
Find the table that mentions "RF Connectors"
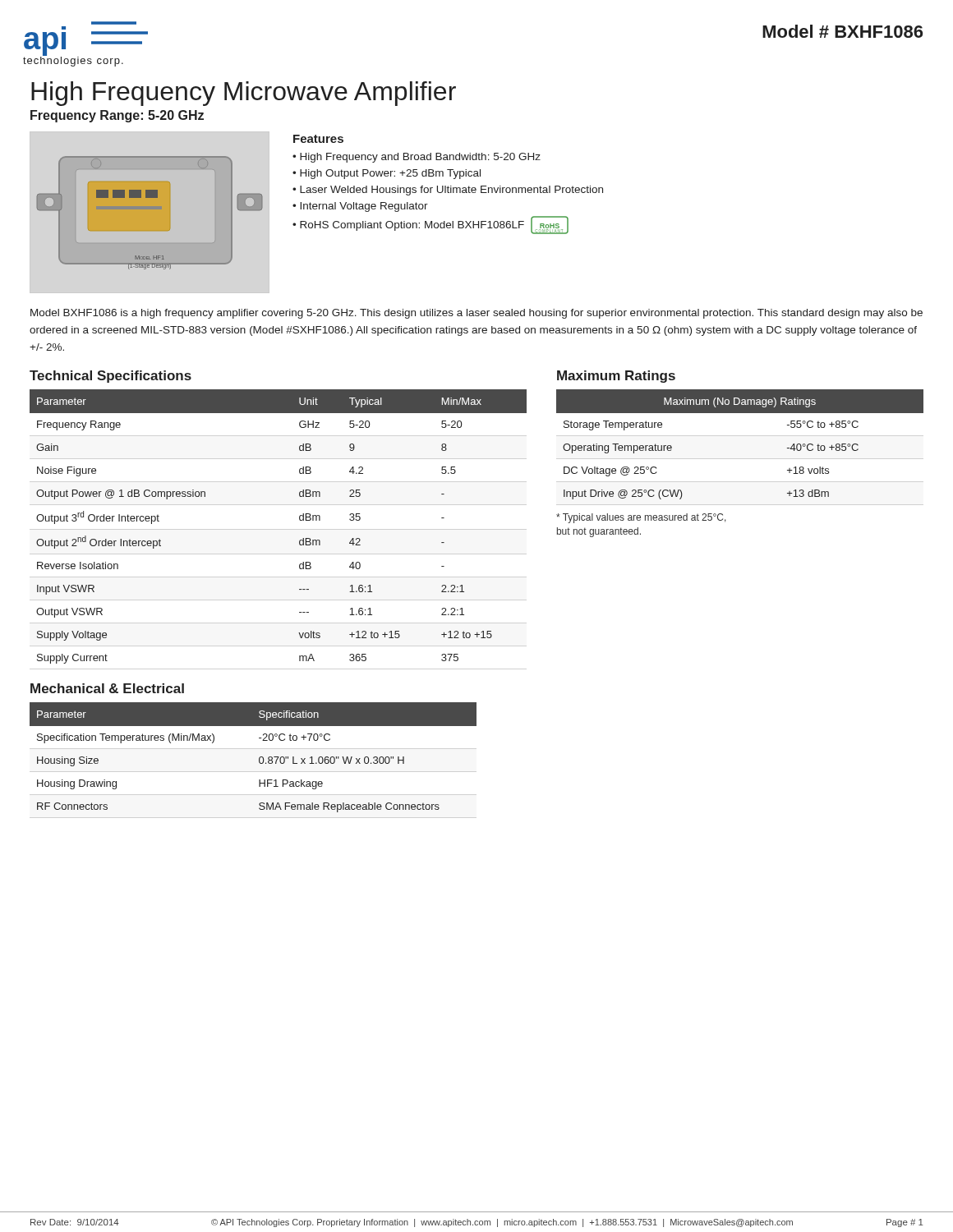tap(476, 761)
